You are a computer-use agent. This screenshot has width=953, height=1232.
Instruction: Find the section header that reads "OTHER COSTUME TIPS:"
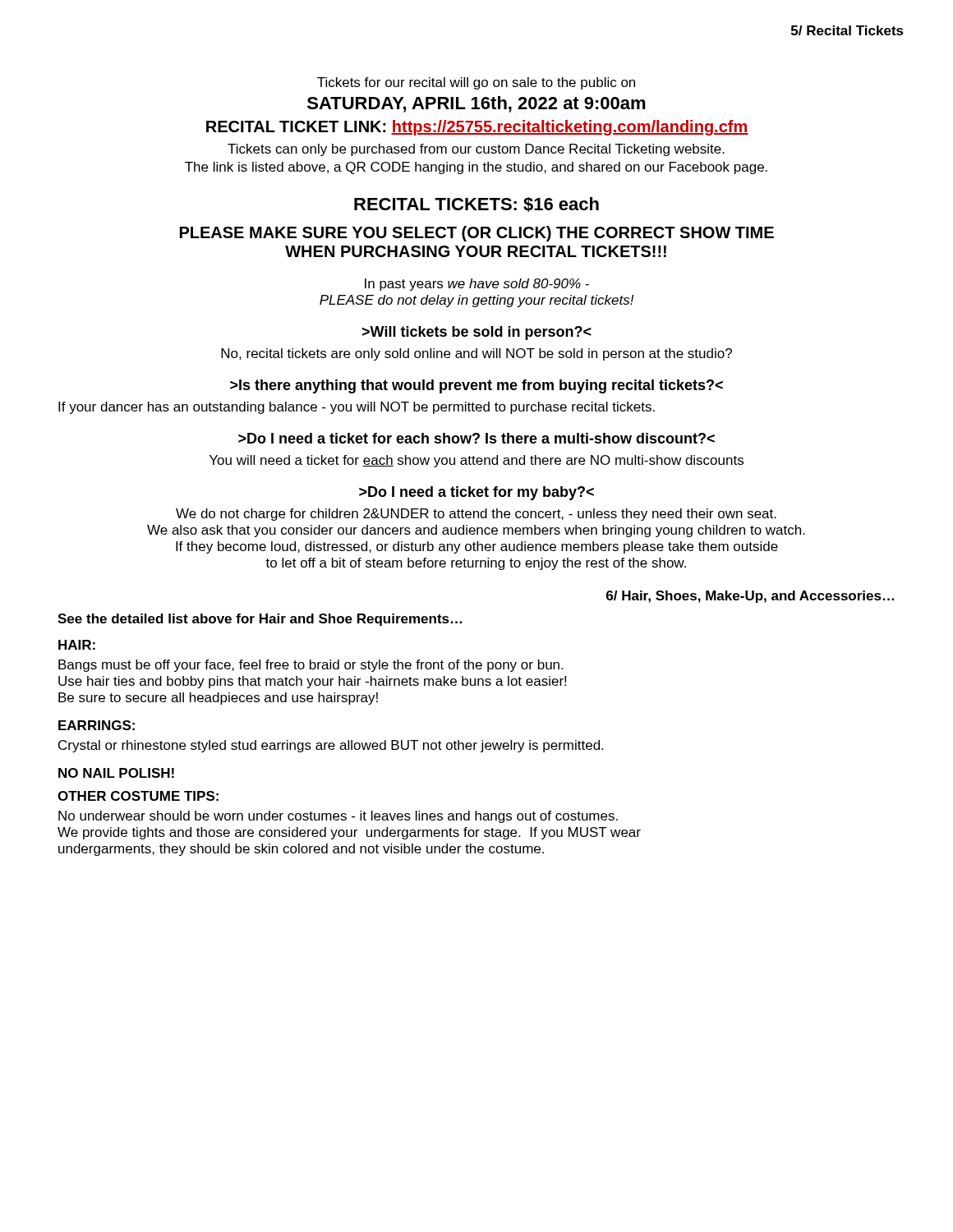(139, 796)
